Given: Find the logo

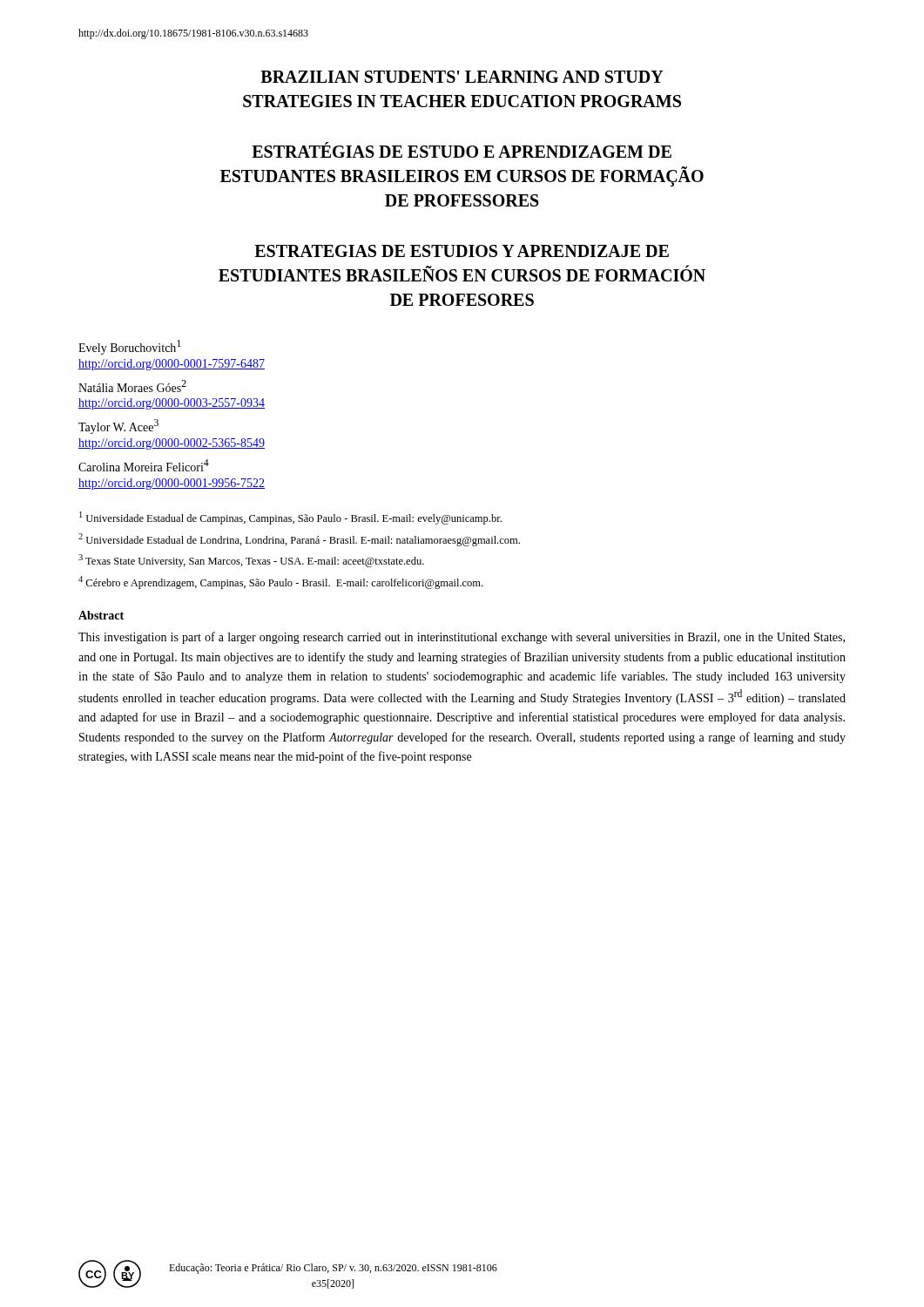Looking at the screenshot, I should (118, 1276).
